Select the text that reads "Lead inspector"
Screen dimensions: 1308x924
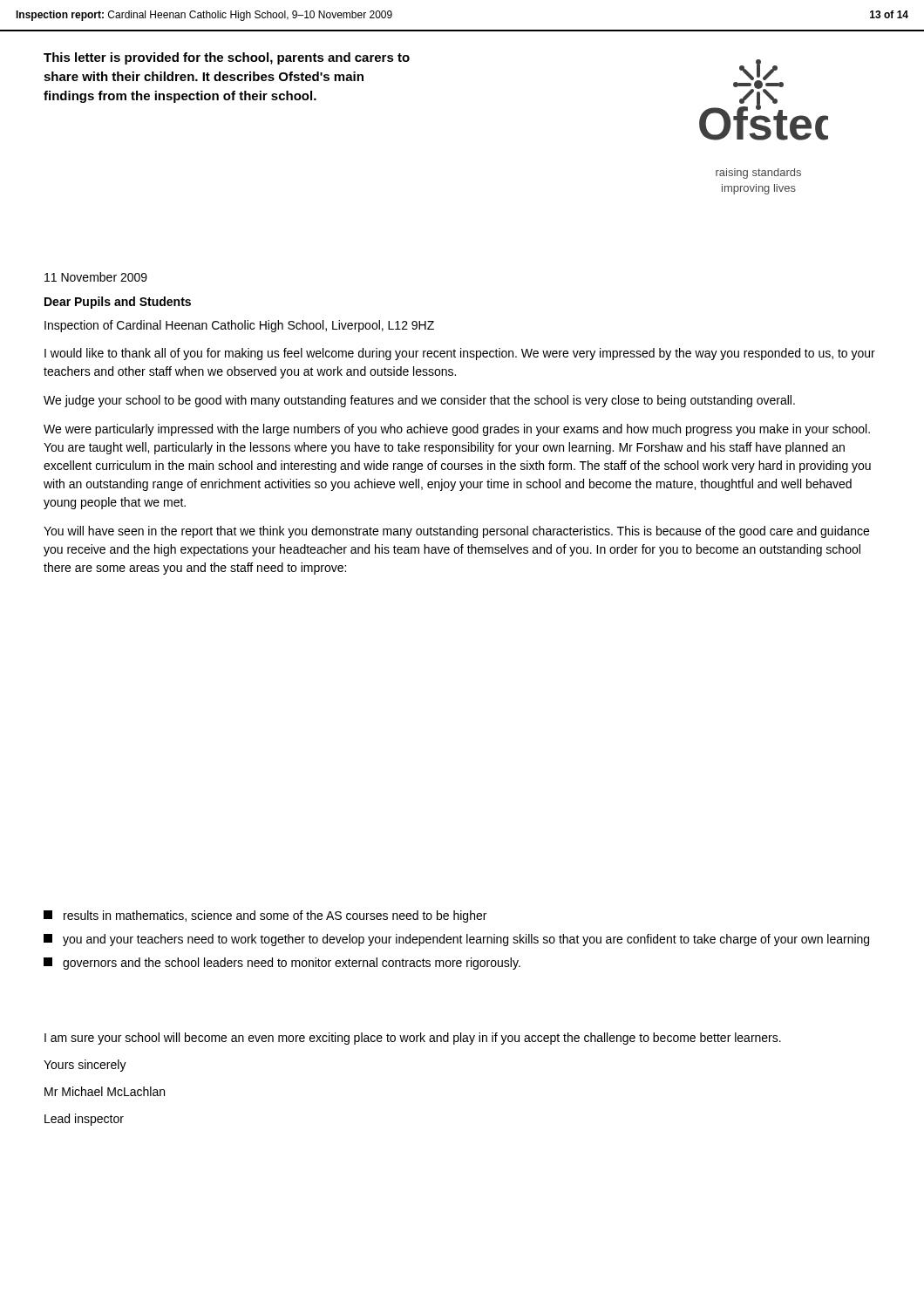pyautogui.click(x=84, y=1120)
